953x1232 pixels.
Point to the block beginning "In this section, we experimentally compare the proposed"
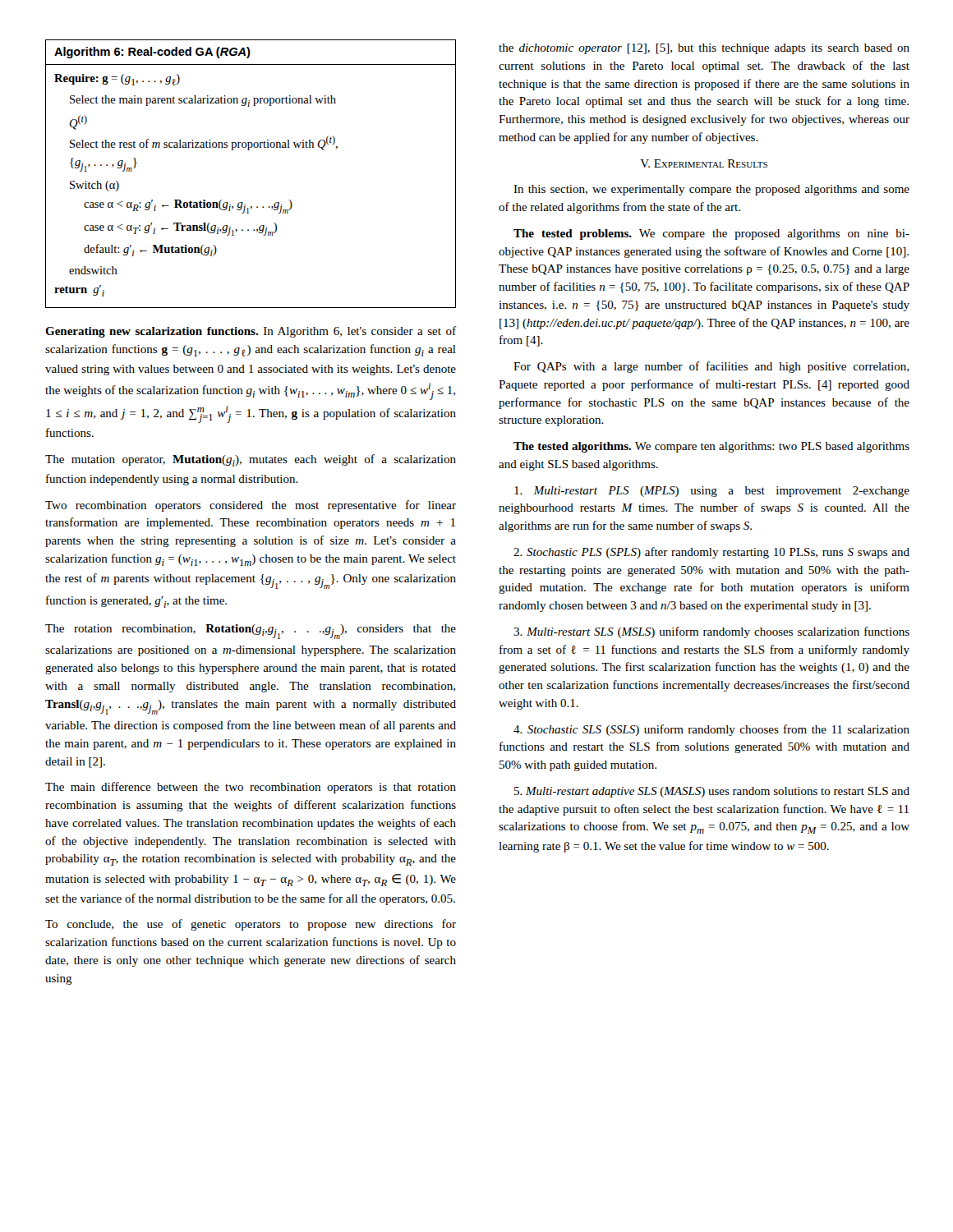(x=704, y=199)
